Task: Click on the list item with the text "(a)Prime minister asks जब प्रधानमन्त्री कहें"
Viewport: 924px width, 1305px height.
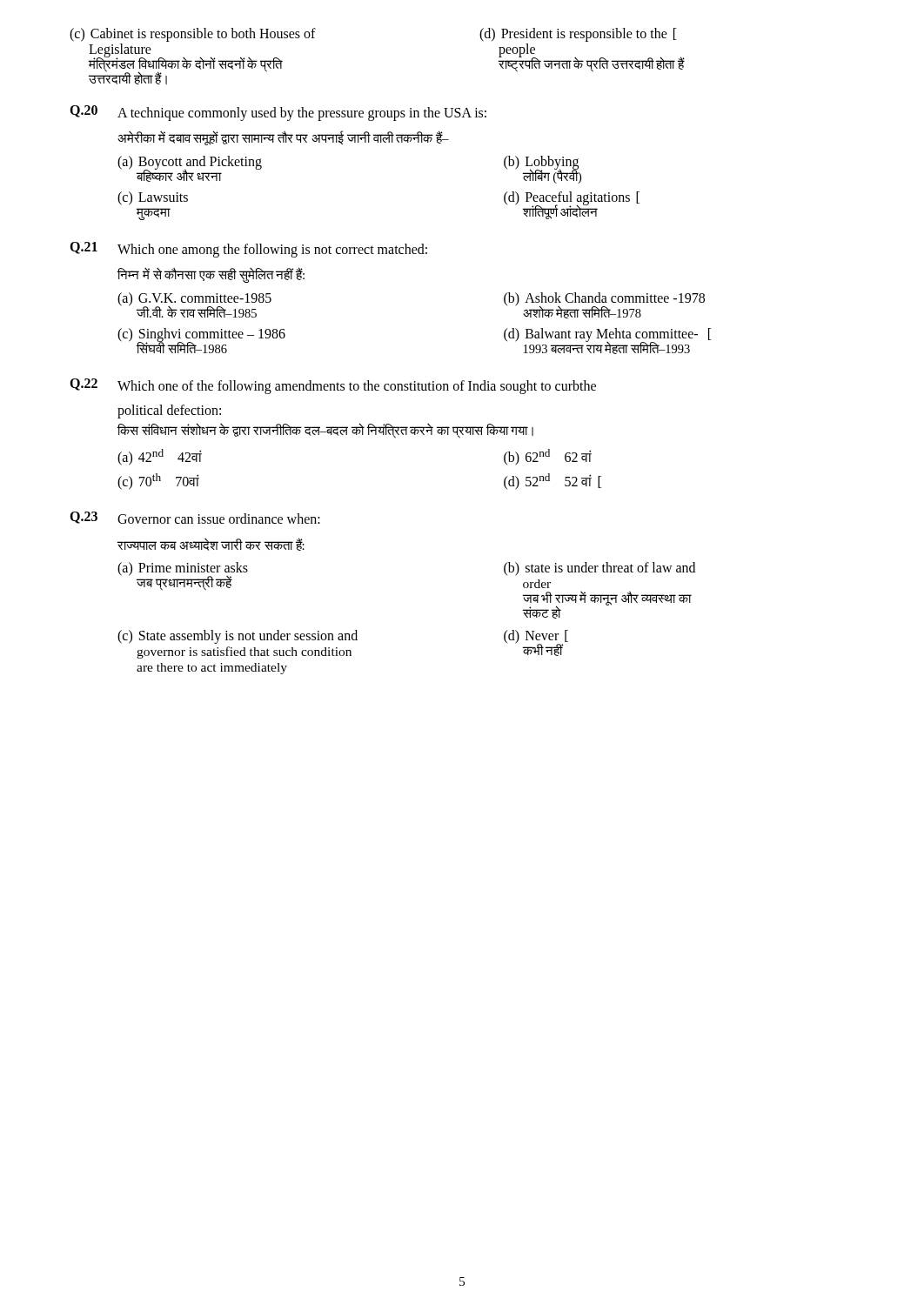Action: click(183, 576)
